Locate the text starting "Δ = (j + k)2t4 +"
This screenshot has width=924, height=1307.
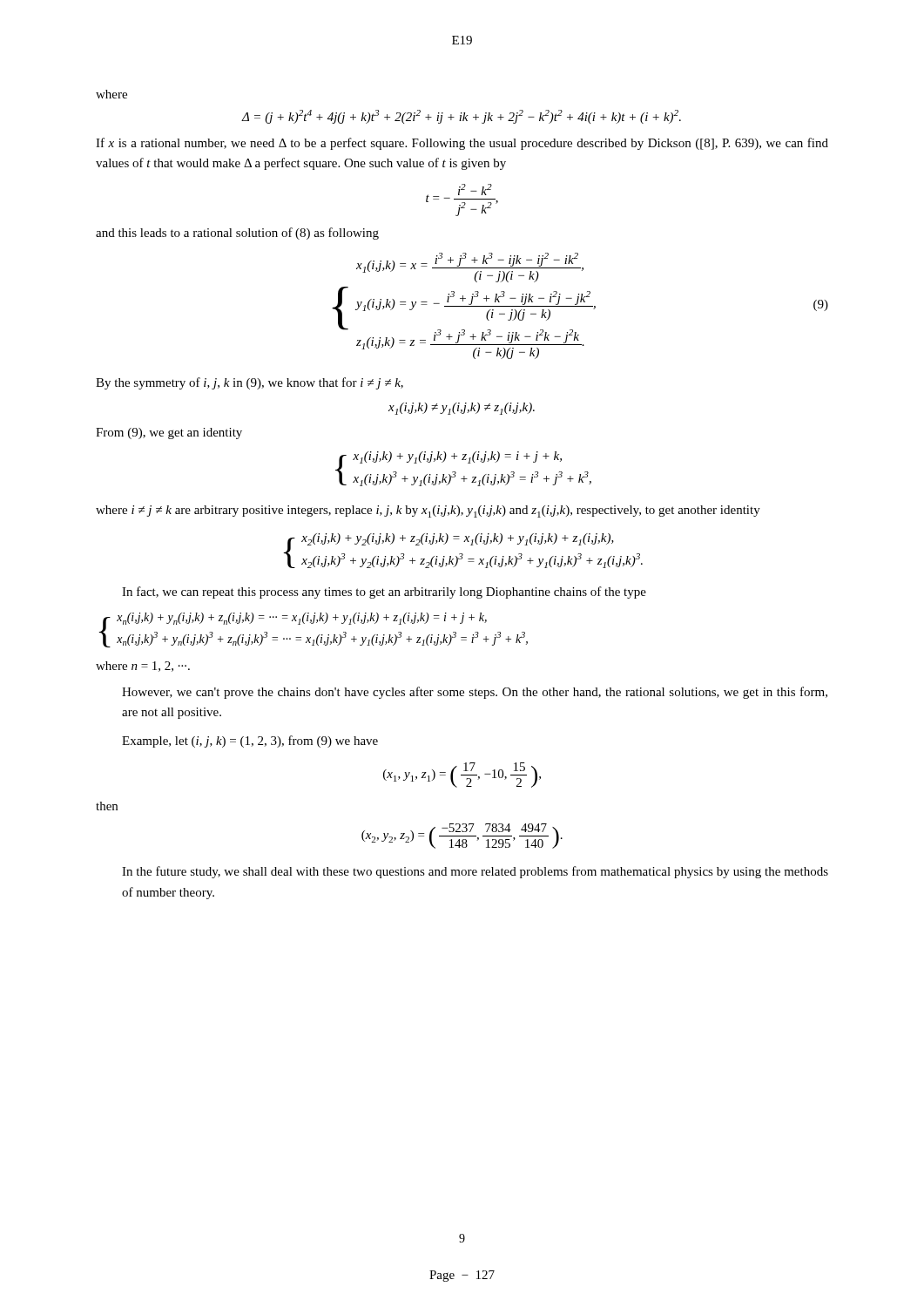(462, 115)
